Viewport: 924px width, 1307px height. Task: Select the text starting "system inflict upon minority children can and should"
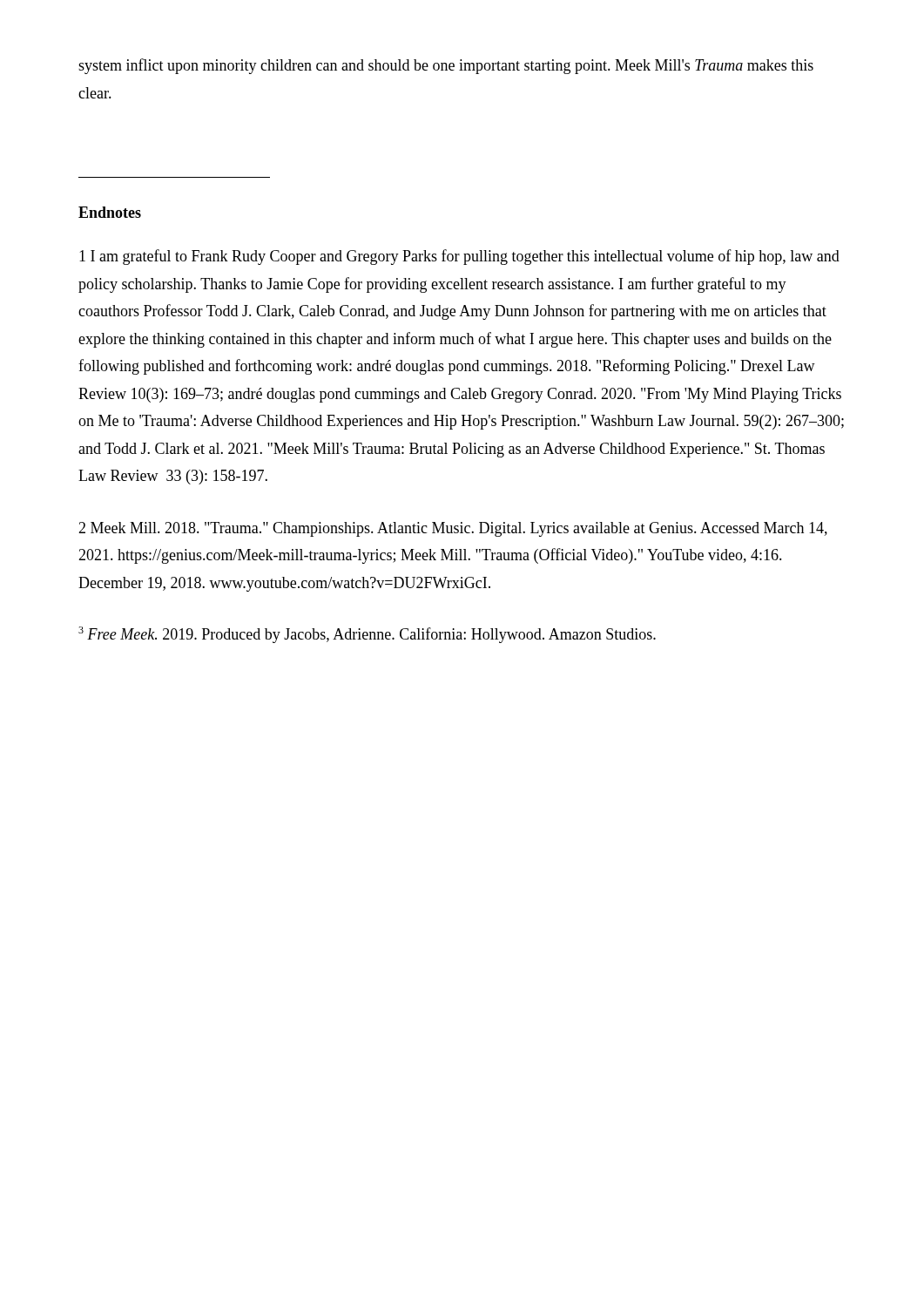coord(462,80)
